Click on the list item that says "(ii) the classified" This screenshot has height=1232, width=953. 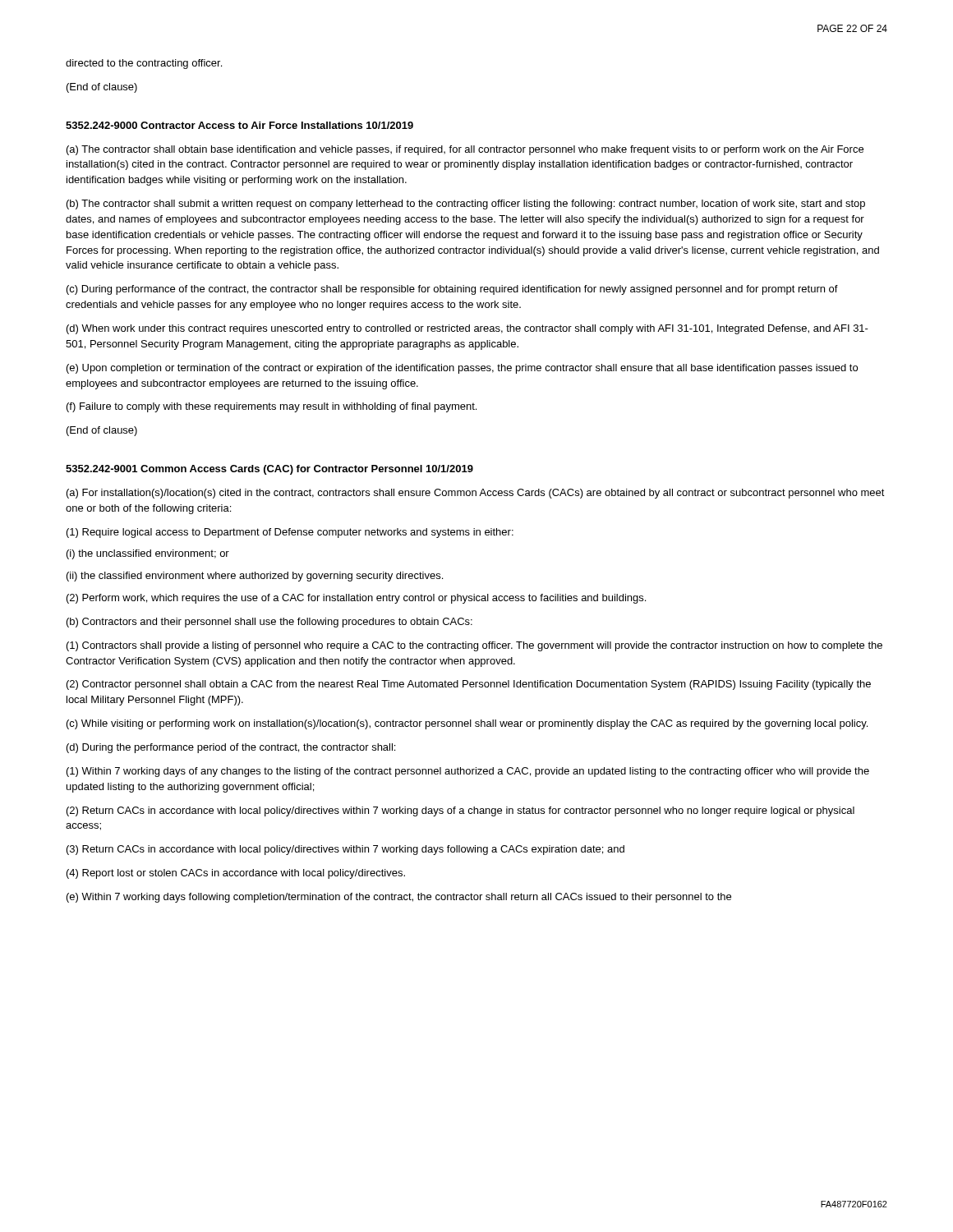tap(255, 576)
